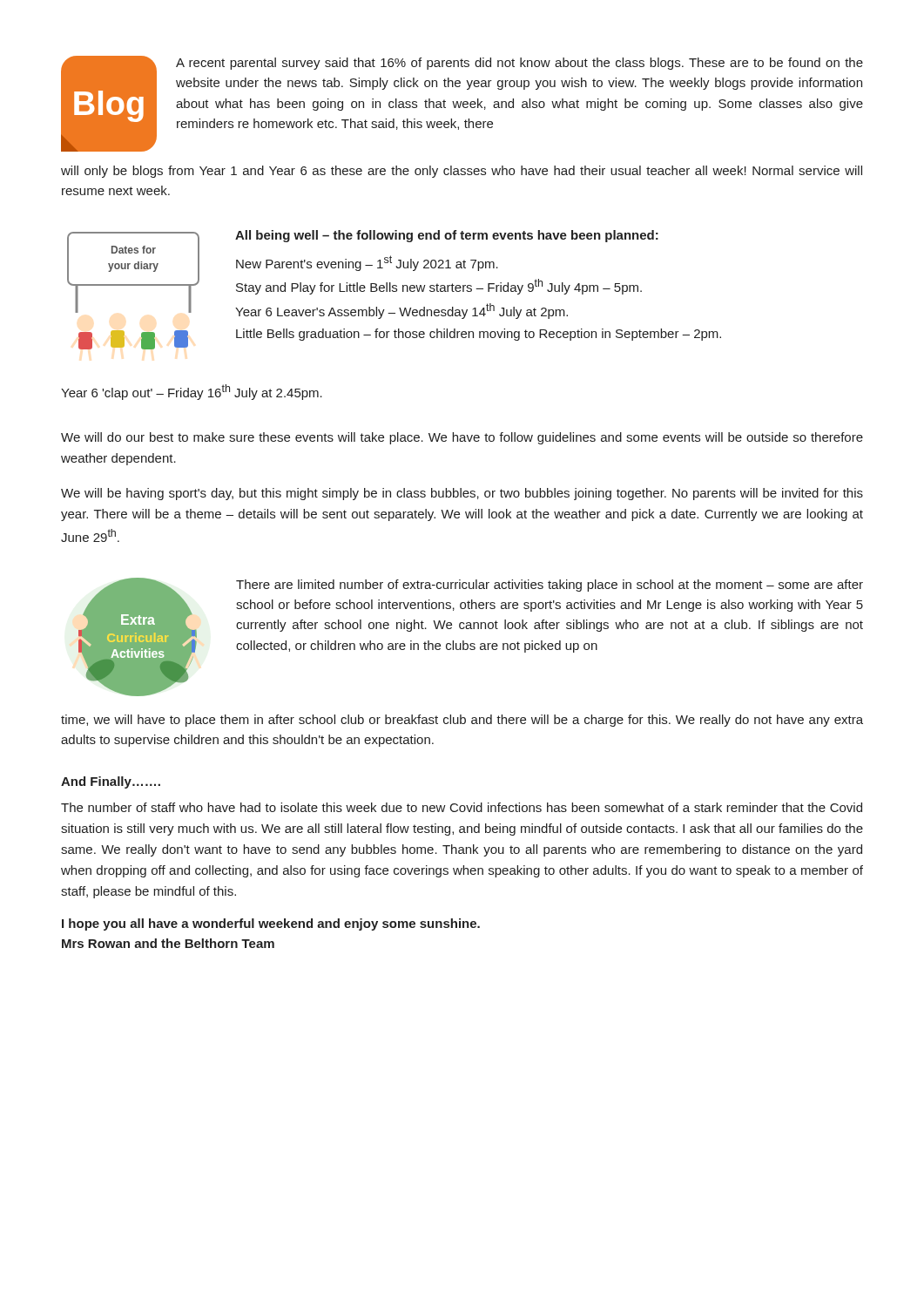Find the element starting "I hope you all have a wonderful weekend"

tap(271, 923)
